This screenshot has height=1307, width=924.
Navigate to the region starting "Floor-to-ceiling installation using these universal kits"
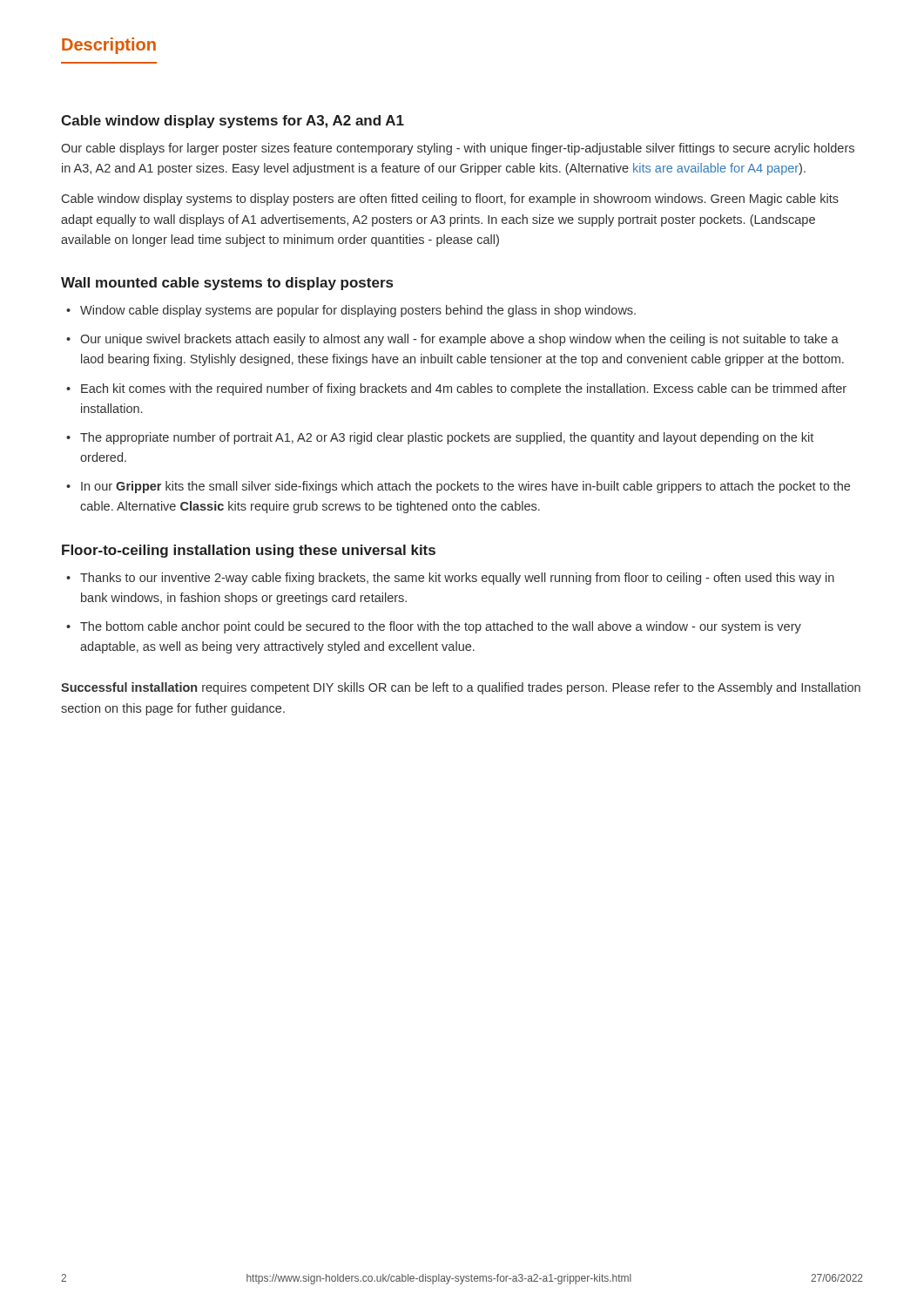249,551
